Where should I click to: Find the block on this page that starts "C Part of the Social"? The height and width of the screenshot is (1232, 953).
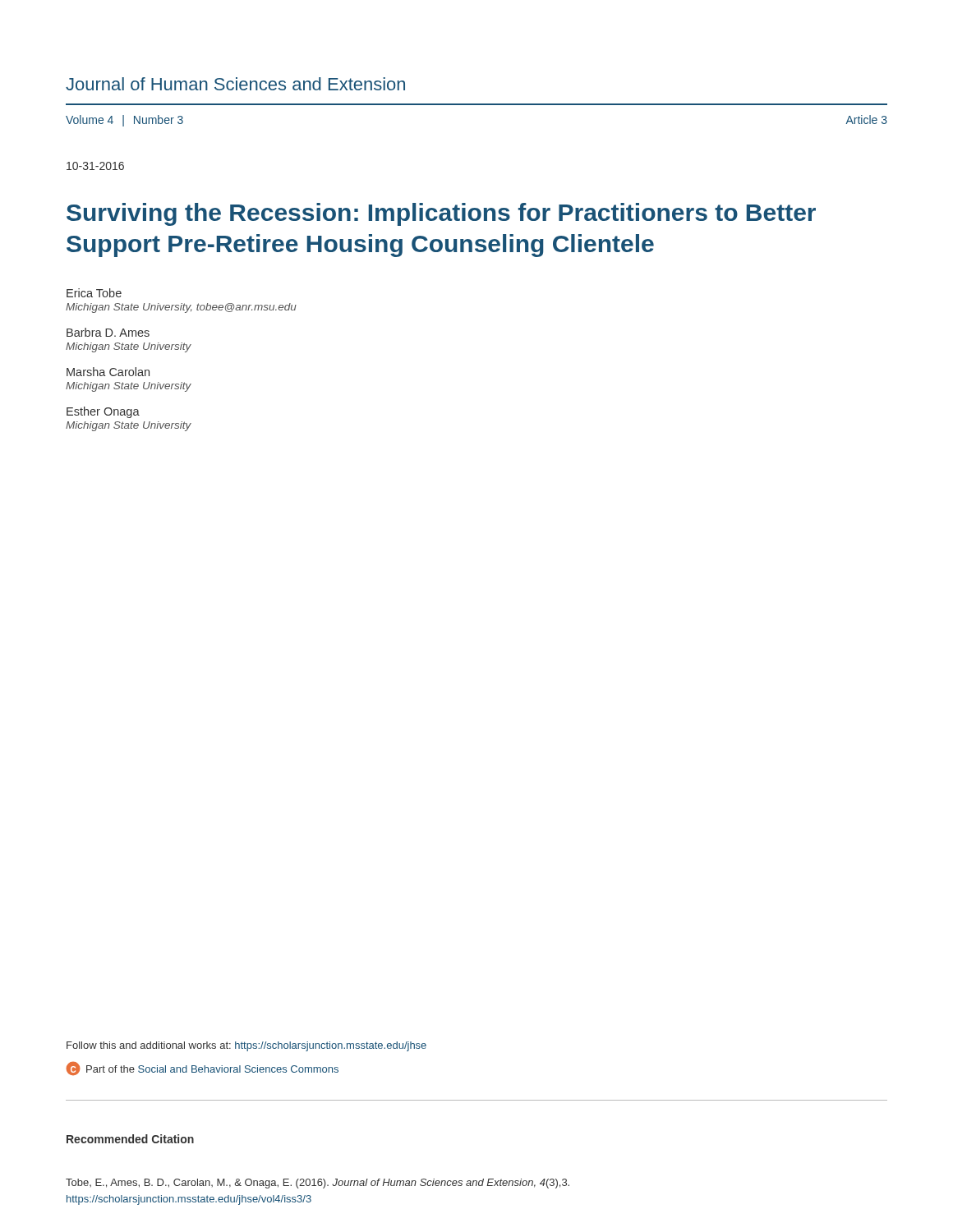202,1069
